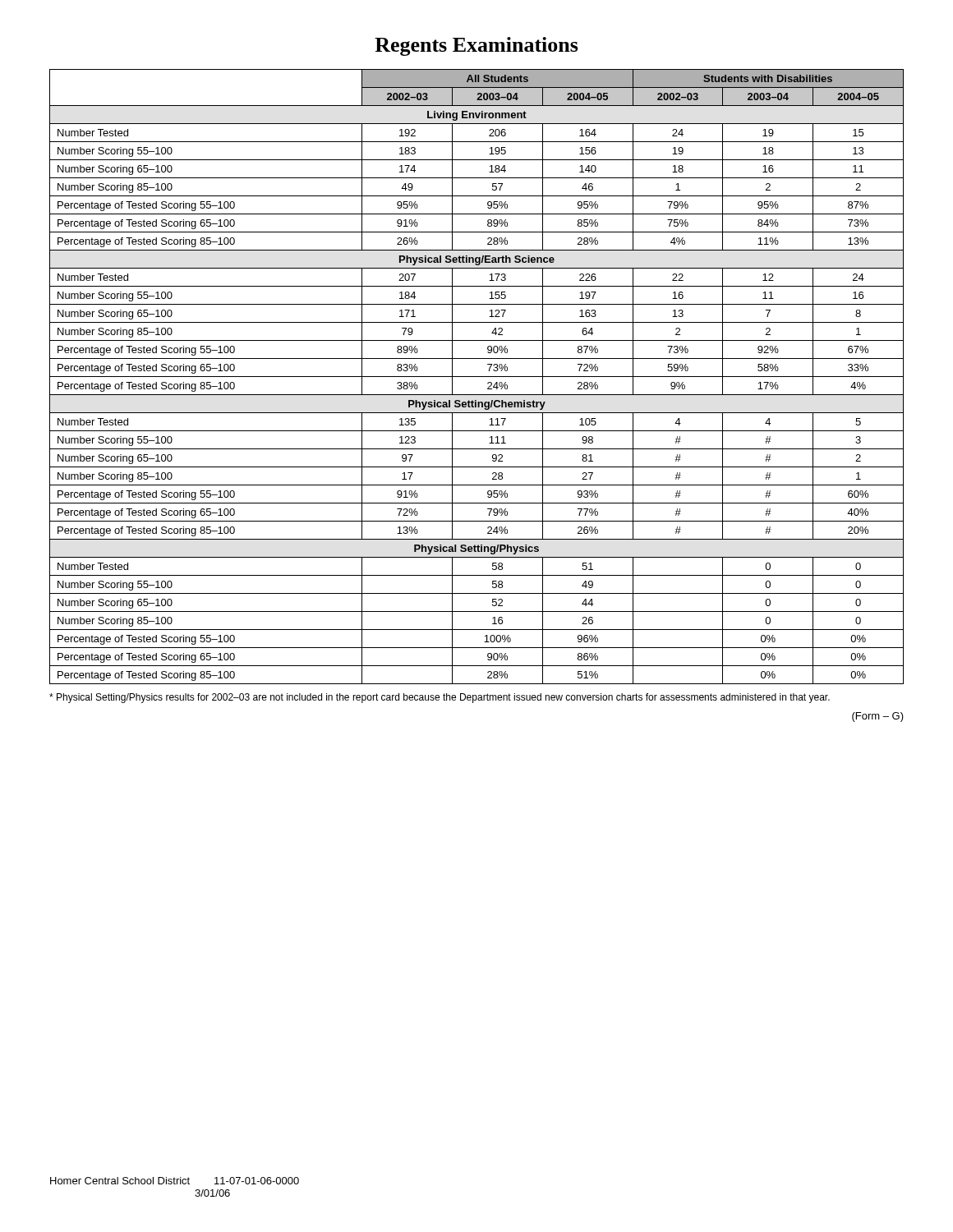Click on the text that says "(Form – G)"

point(878,716)
